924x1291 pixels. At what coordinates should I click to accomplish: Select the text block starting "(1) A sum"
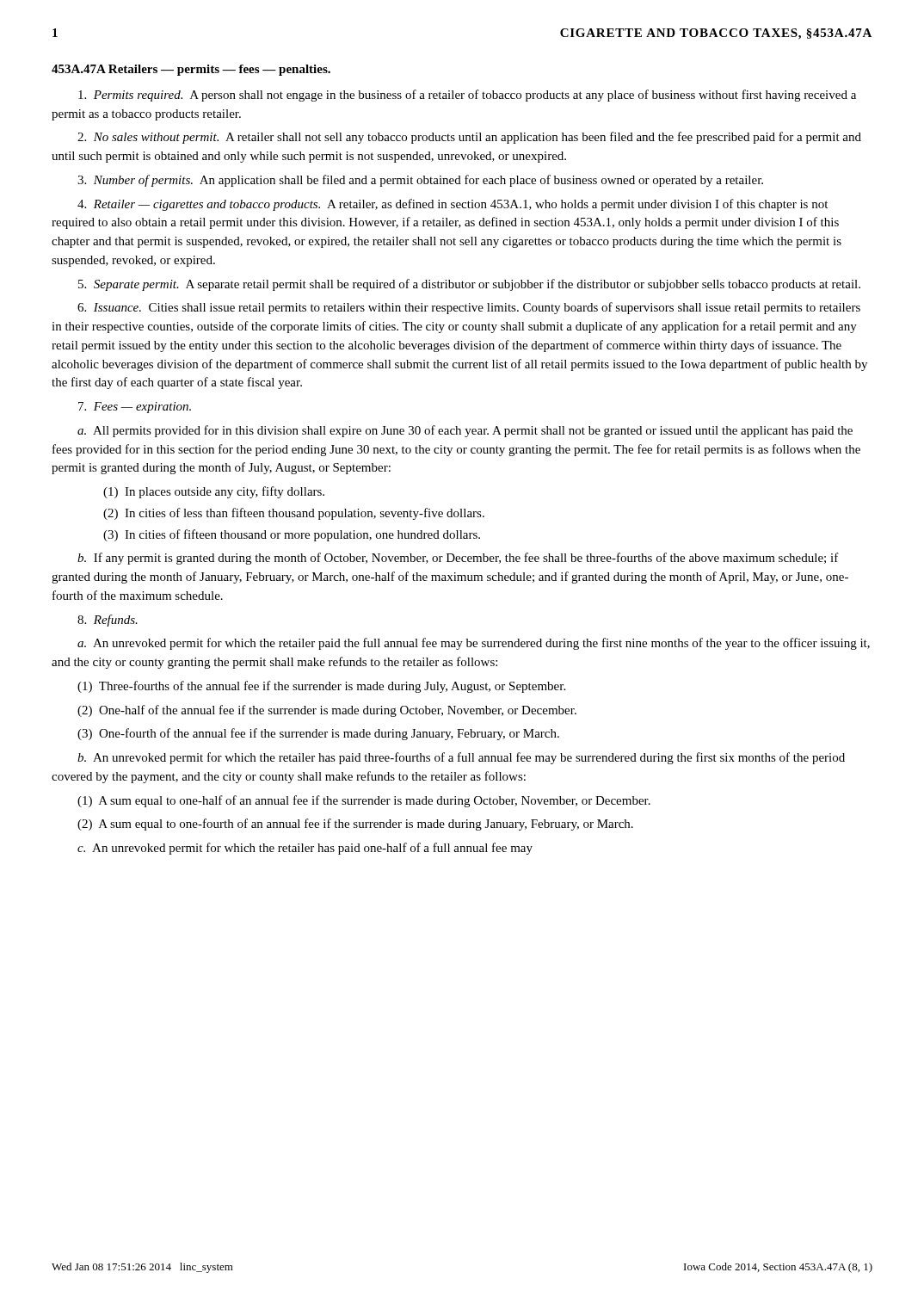coord(475,801)
